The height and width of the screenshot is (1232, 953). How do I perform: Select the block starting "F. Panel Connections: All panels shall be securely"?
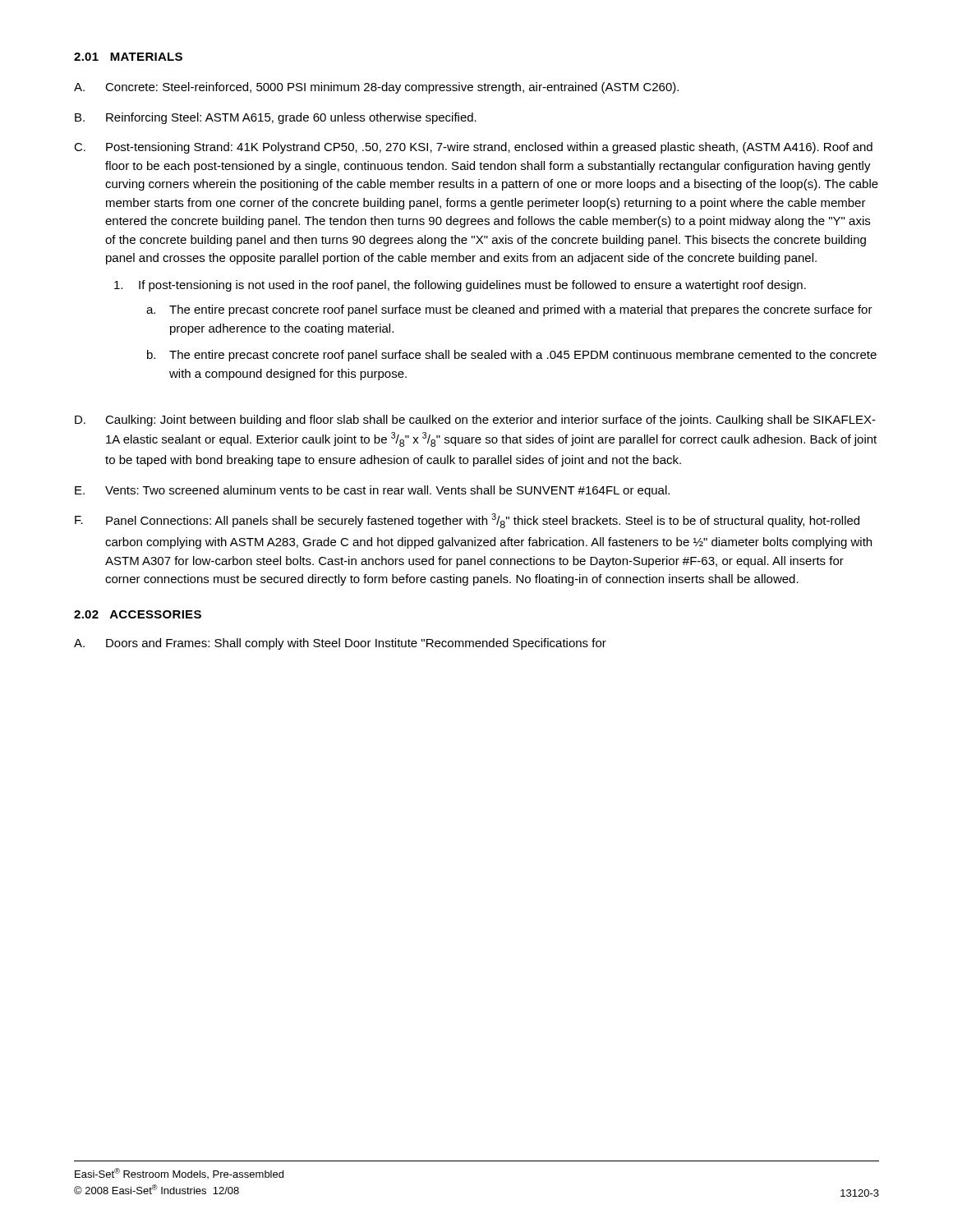pos(476,550)
